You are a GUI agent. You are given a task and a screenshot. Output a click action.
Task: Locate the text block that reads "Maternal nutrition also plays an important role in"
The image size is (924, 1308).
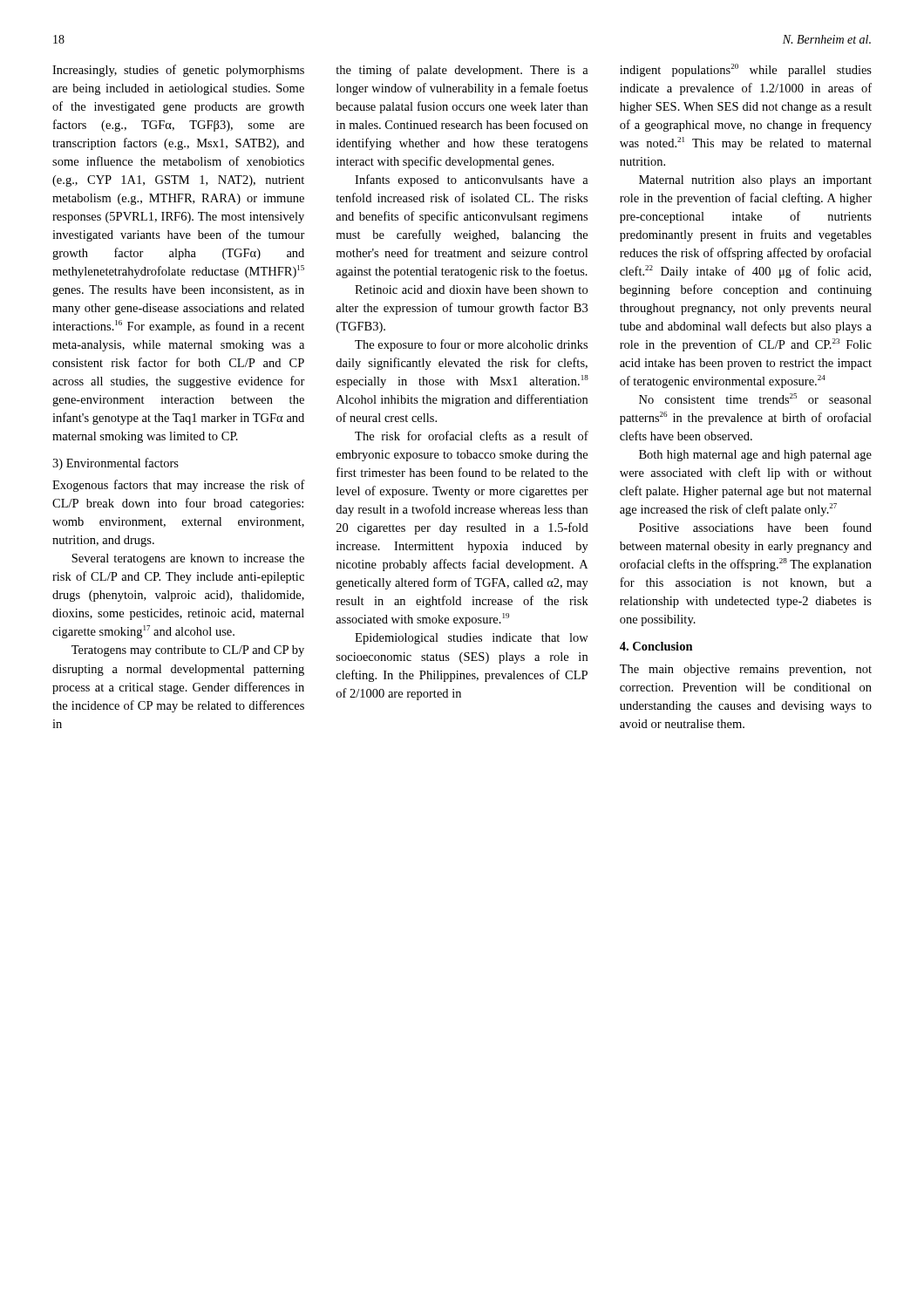point(746,281)
